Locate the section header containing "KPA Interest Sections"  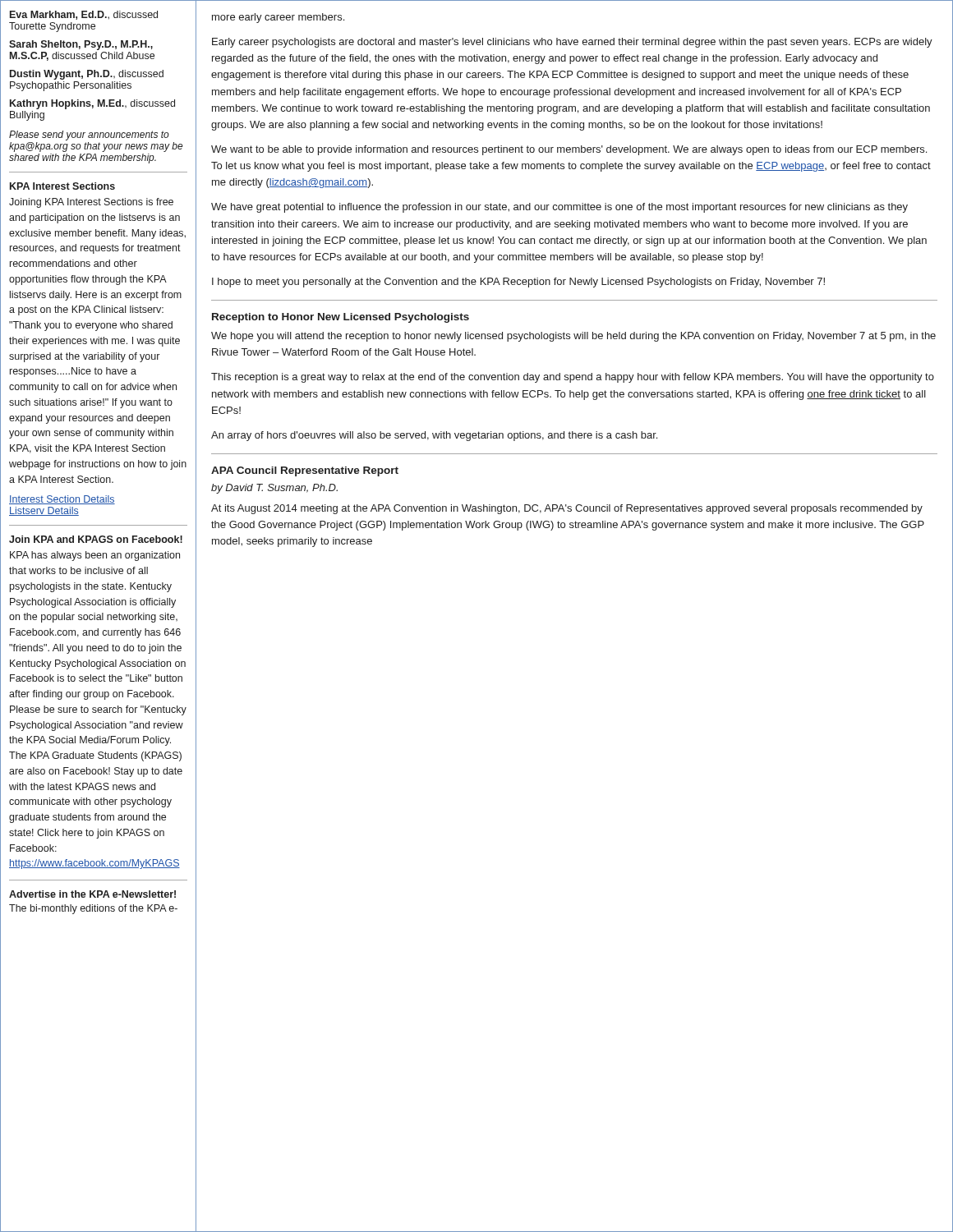click(62, 186)
